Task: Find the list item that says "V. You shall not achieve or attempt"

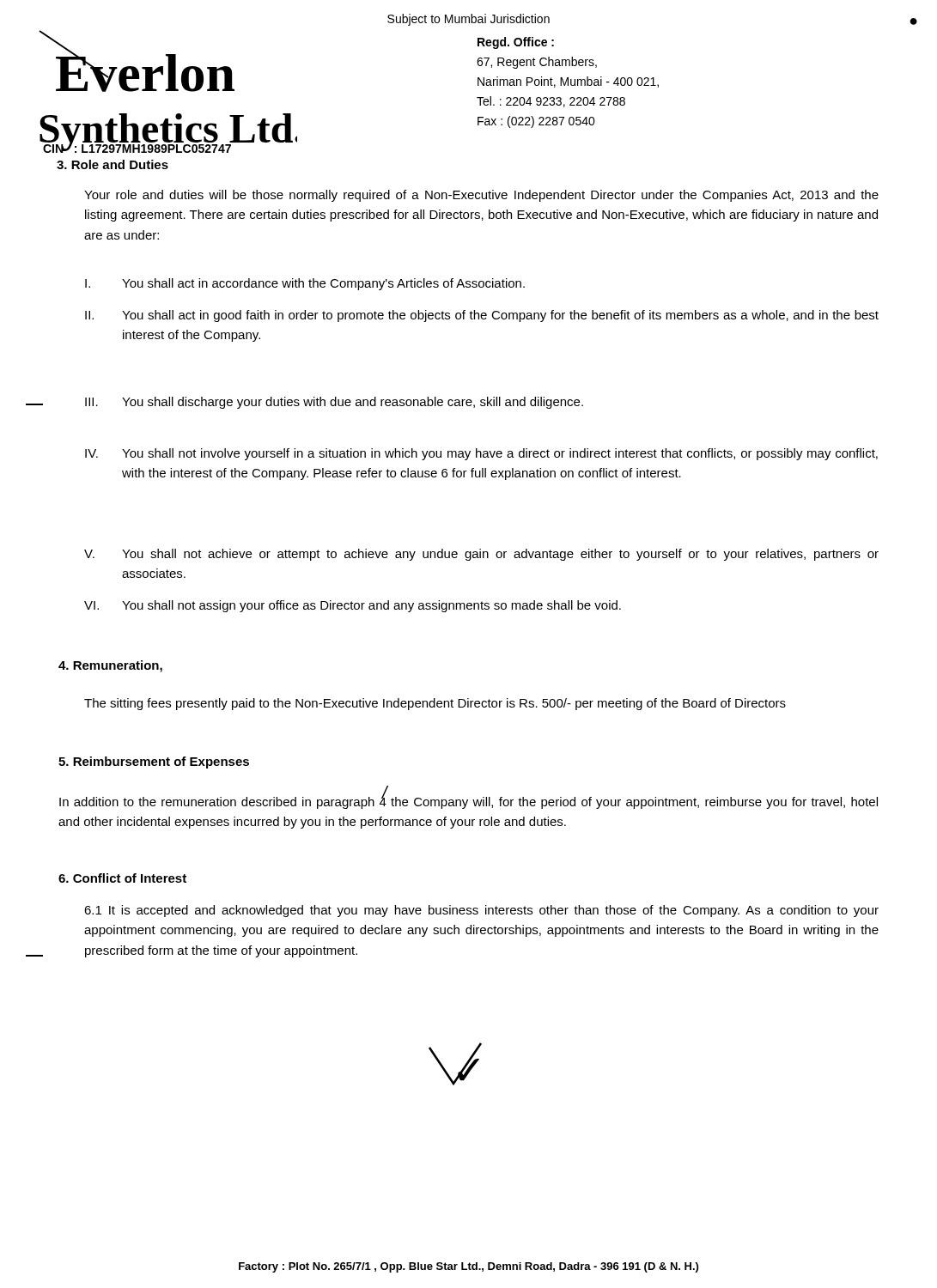Action: pyautogui.click(x=481, y=564)
